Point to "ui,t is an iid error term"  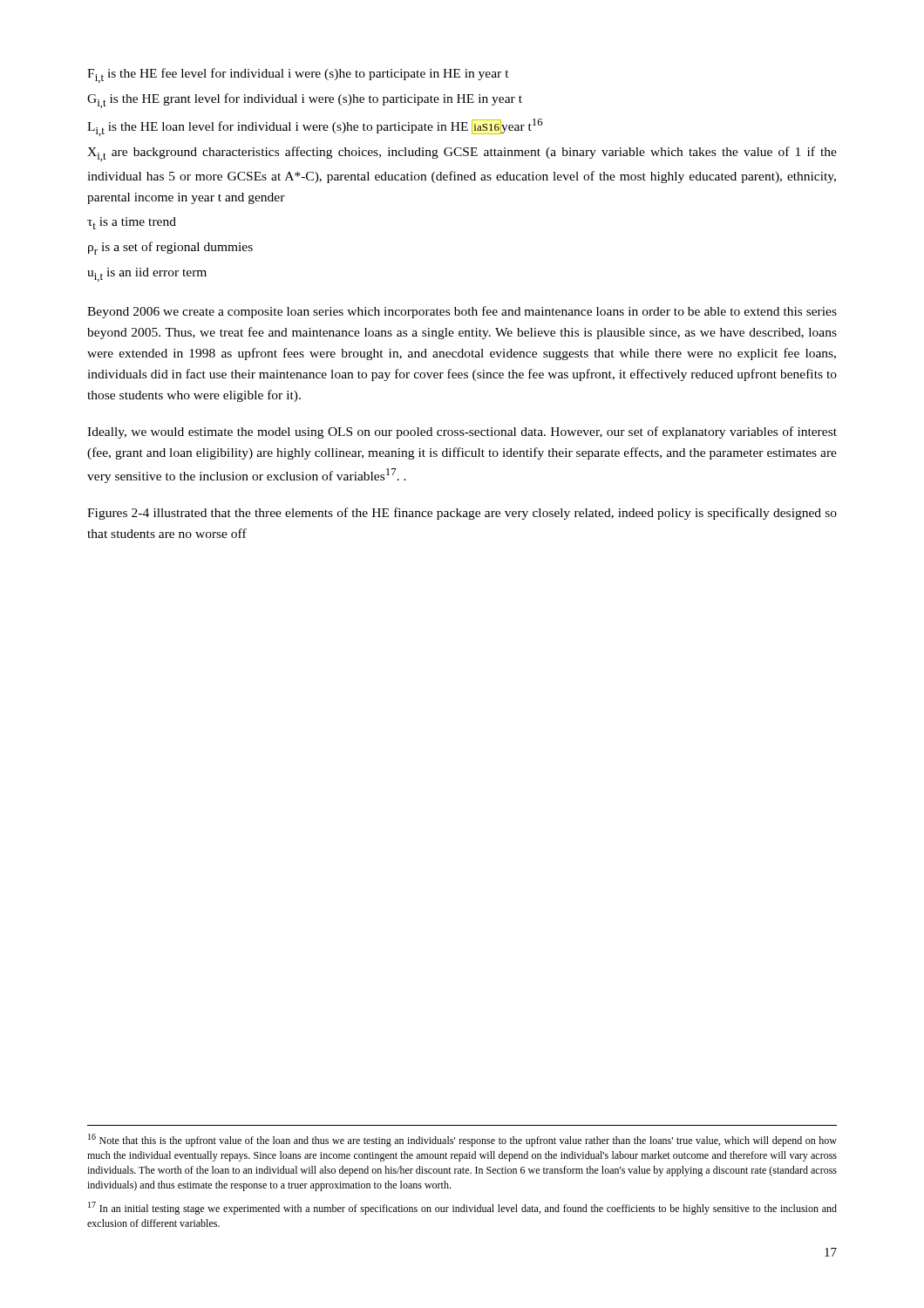(x=147, y=273)
